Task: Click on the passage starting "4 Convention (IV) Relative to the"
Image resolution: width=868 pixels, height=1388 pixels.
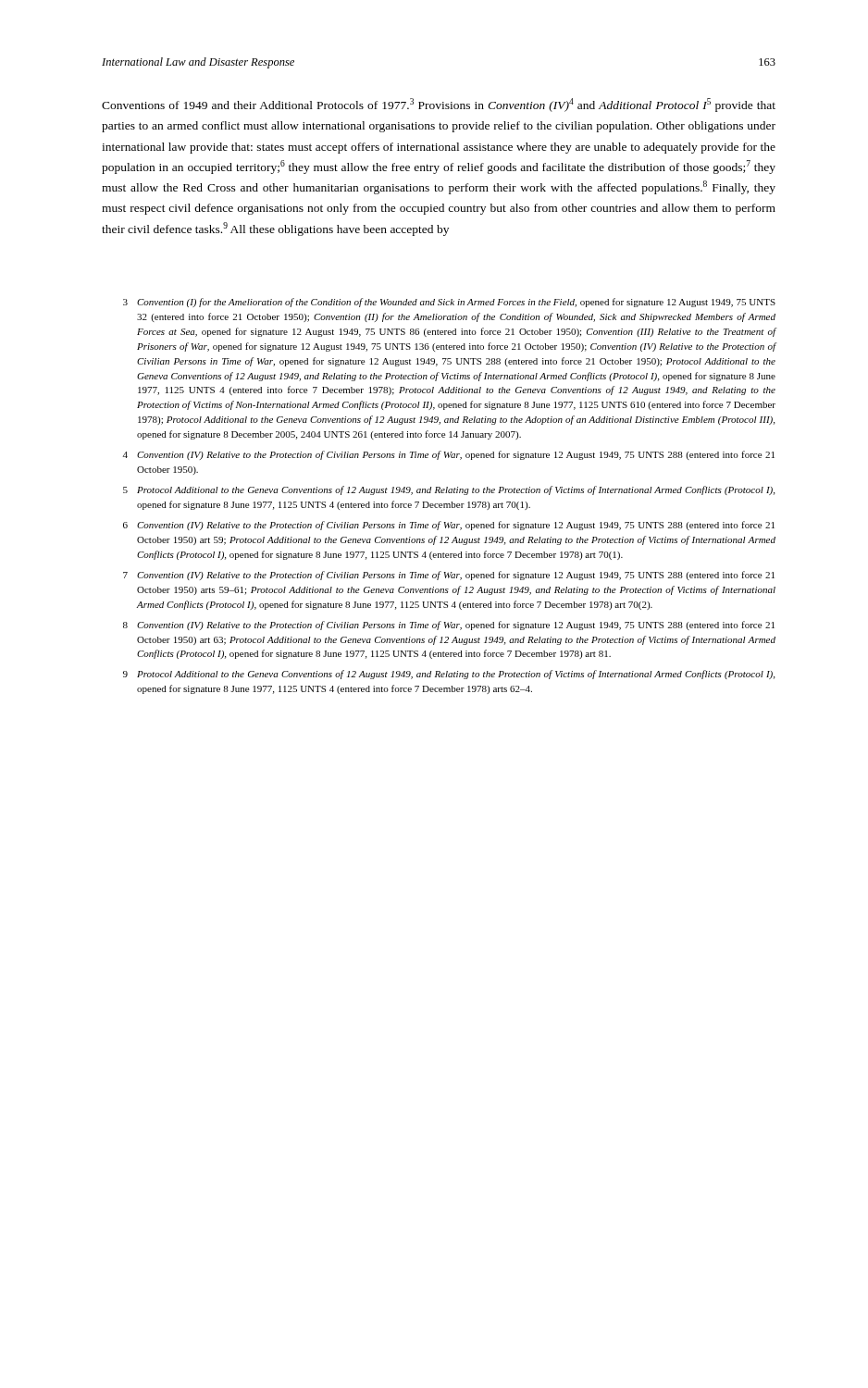Action: click(x=439, y=463)
